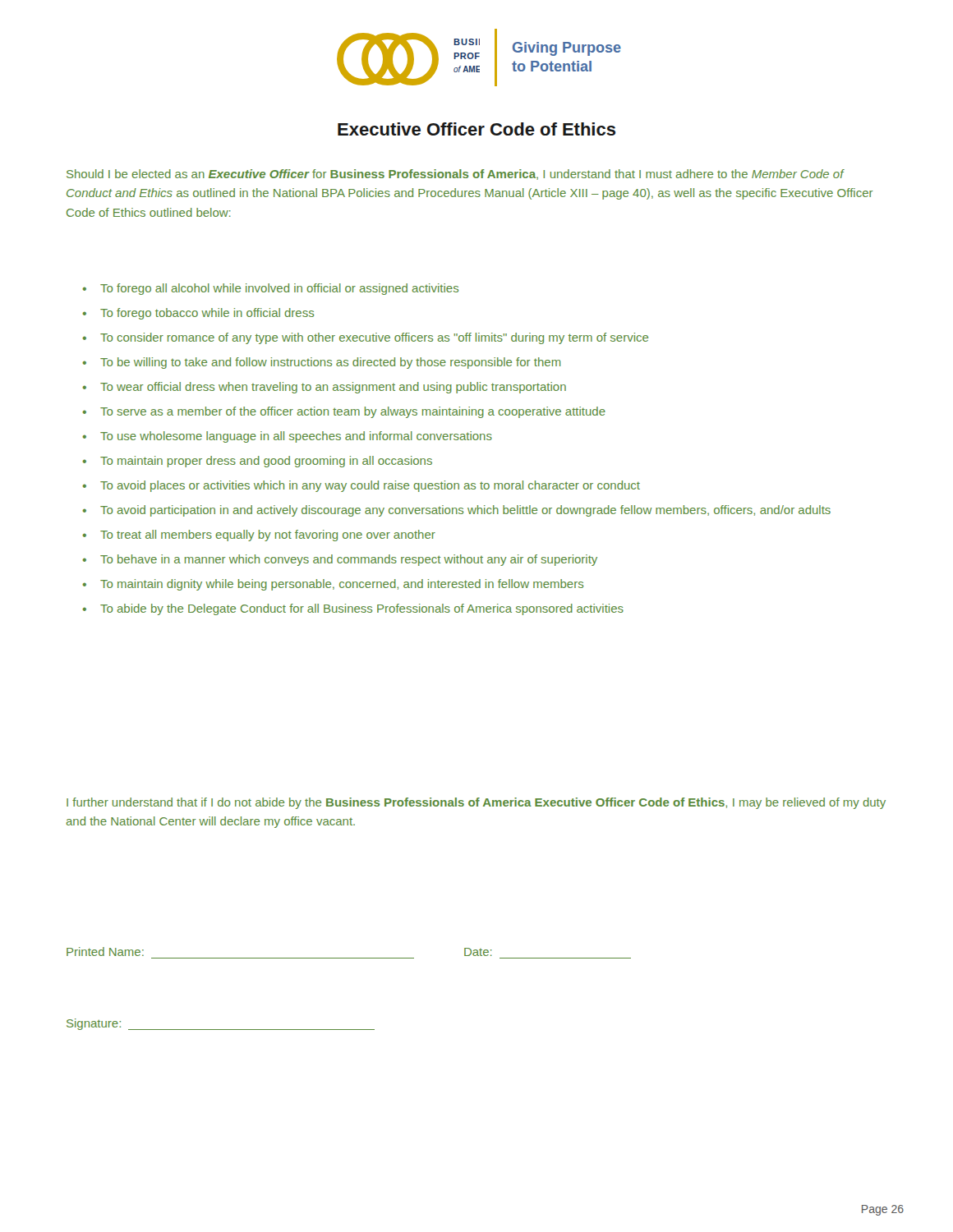Click the passage that begins "To treat all members"

point(259,536)
